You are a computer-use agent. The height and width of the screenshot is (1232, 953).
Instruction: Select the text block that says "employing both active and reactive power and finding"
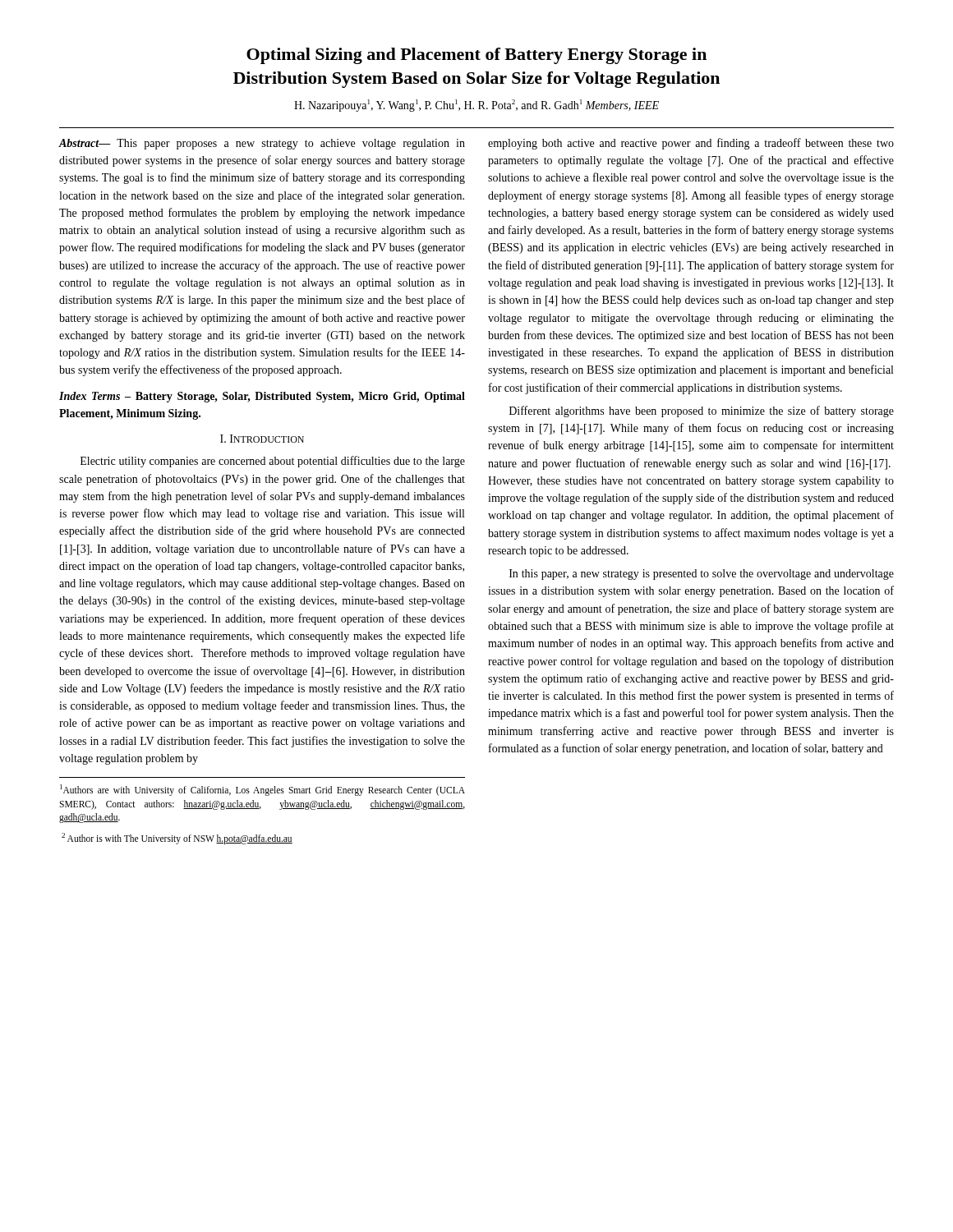click(691, 446)
